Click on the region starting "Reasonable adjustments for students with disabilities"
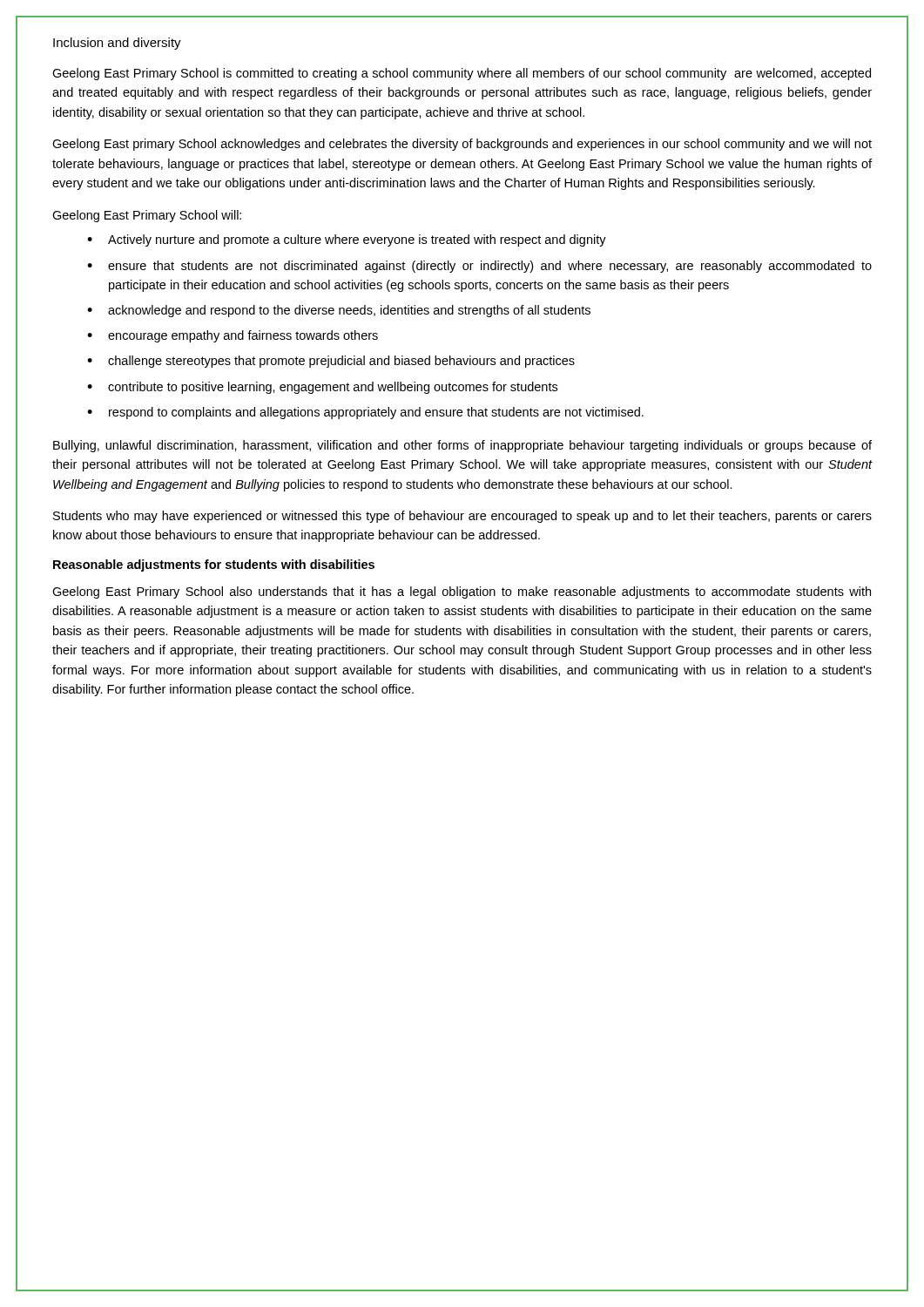Viewport: 924px width, 1307px height. click(x=214, y=565)
